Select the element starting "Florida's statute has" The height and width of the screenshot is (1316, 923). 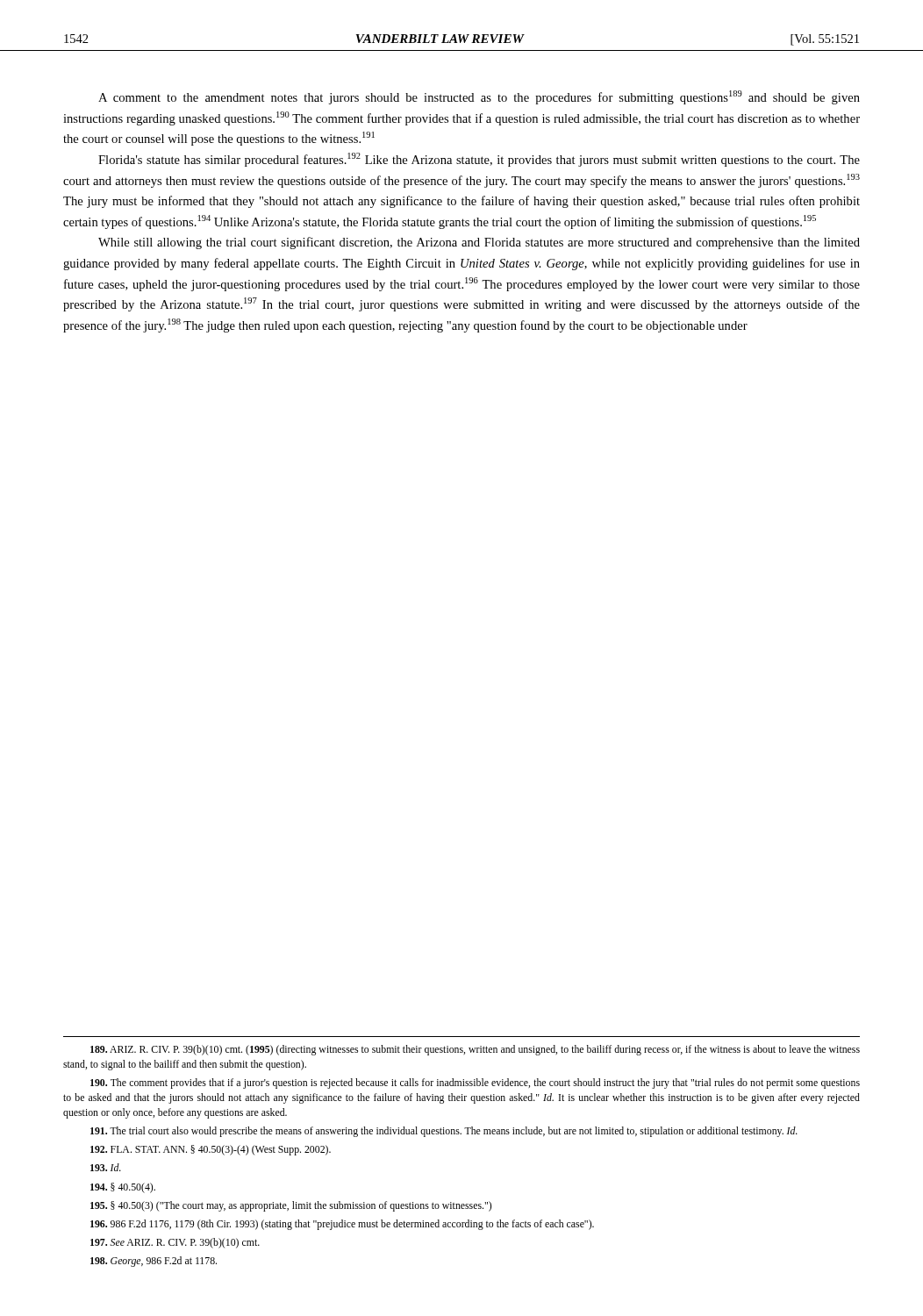click(462, 190)
